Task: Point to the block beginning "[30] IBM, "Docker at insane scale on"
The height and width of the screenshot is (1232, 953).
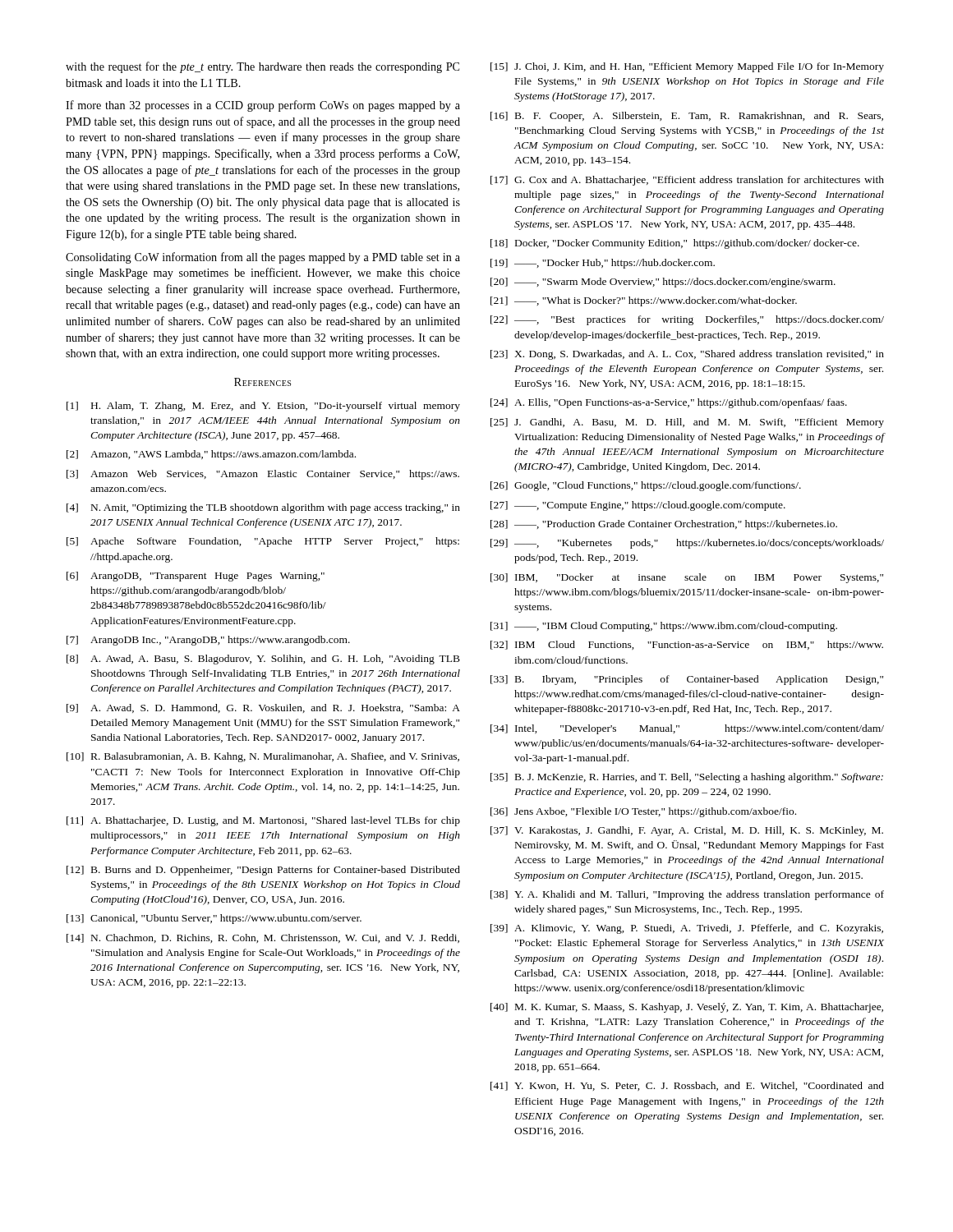Action: [x=687, y=592]
